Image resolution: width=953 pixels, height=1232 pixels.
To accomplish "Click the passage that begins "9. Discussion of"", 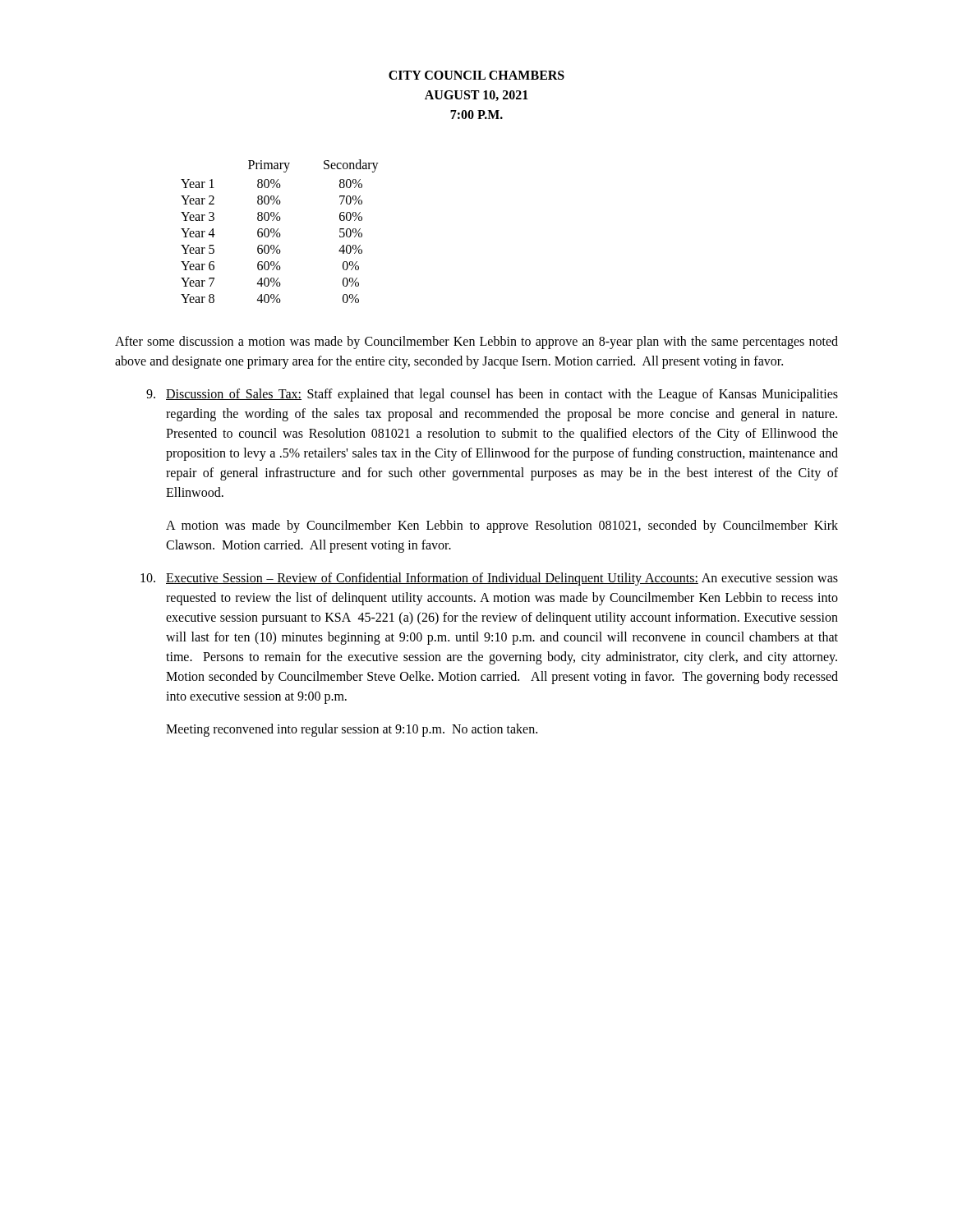I will pos(476,470).
